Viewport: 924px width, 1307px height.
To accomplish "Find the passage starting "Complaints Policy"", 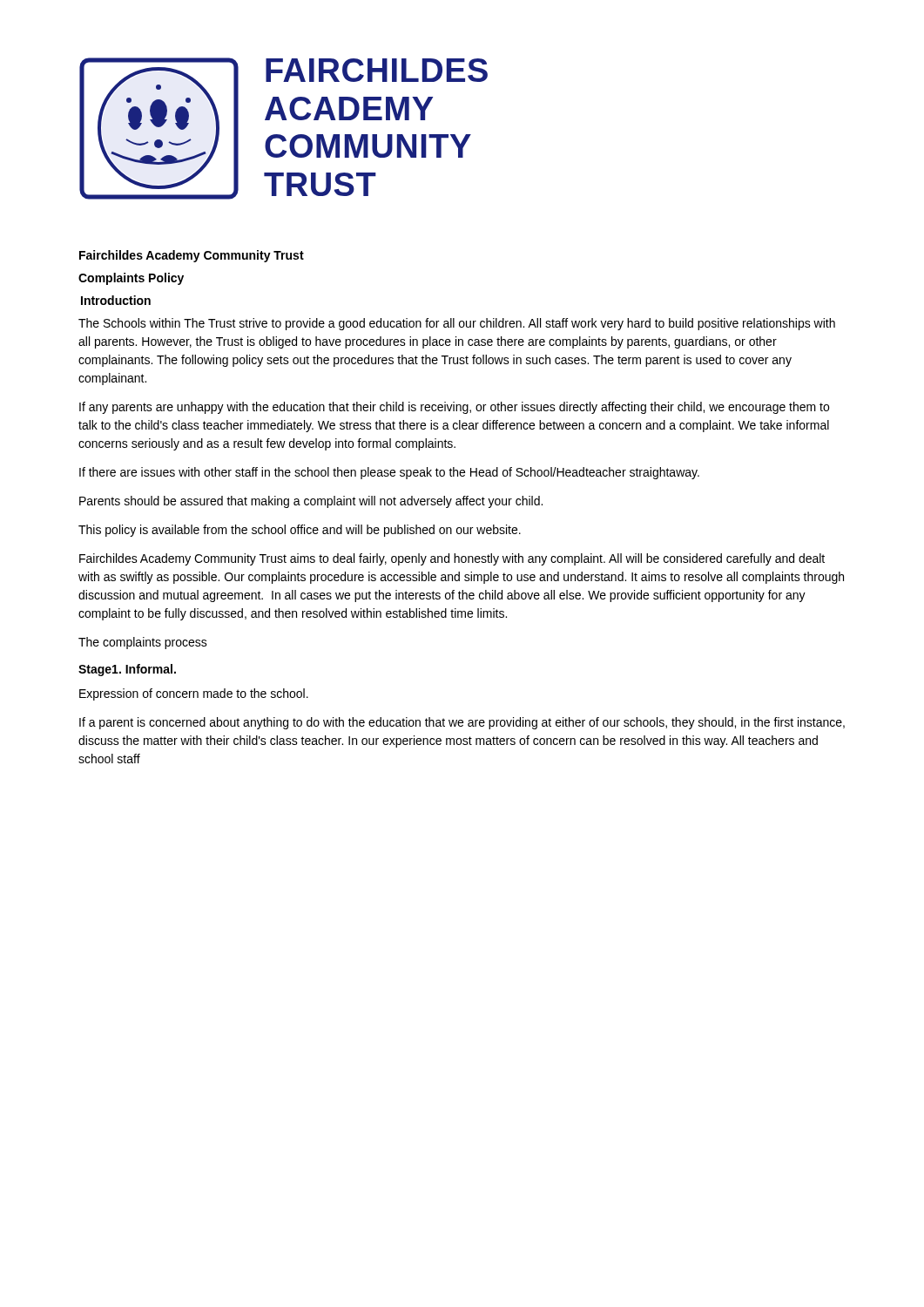I will click(131, 278).
